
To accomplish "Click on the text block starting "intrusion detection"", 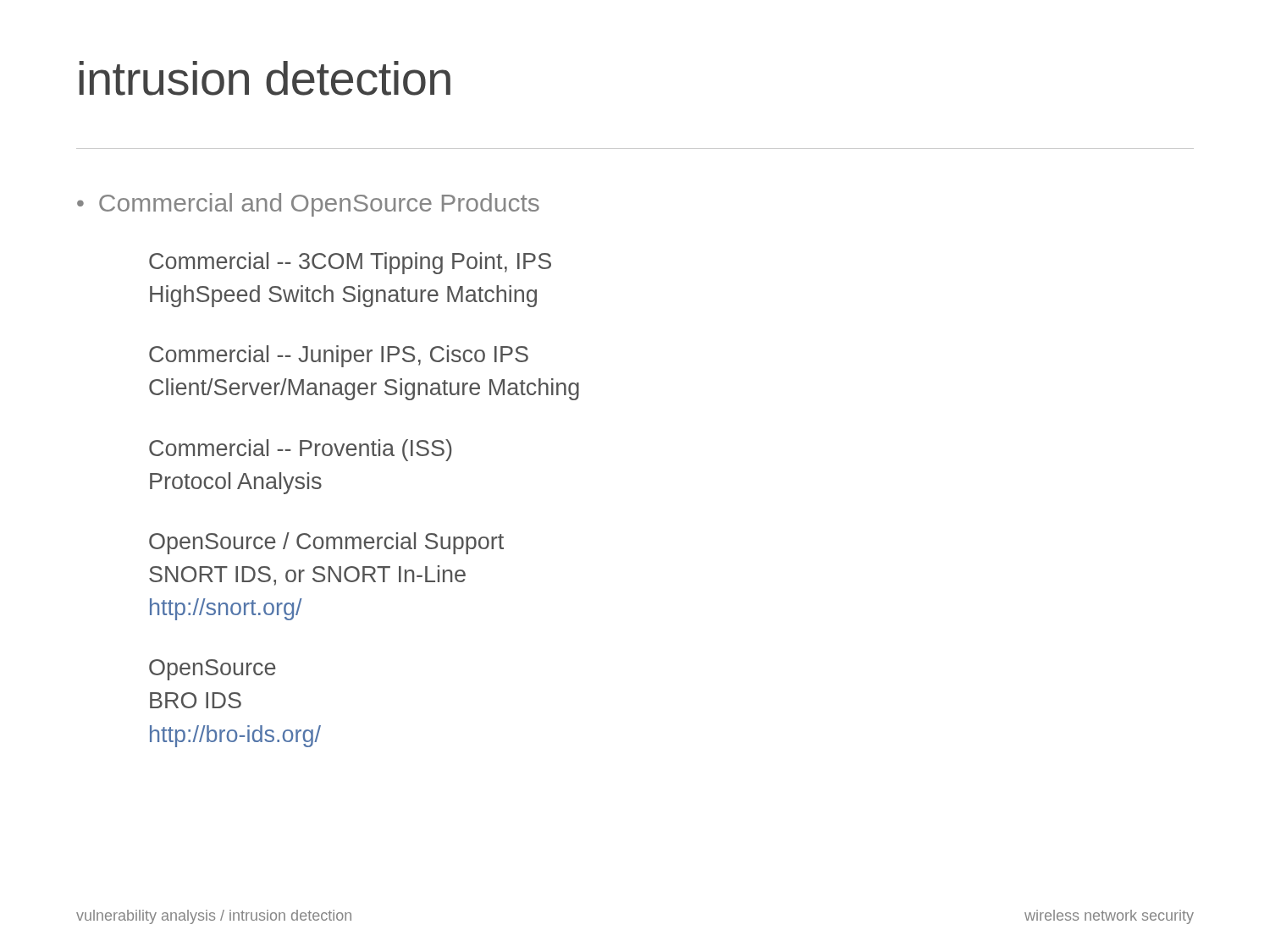I will pos(265,79).
